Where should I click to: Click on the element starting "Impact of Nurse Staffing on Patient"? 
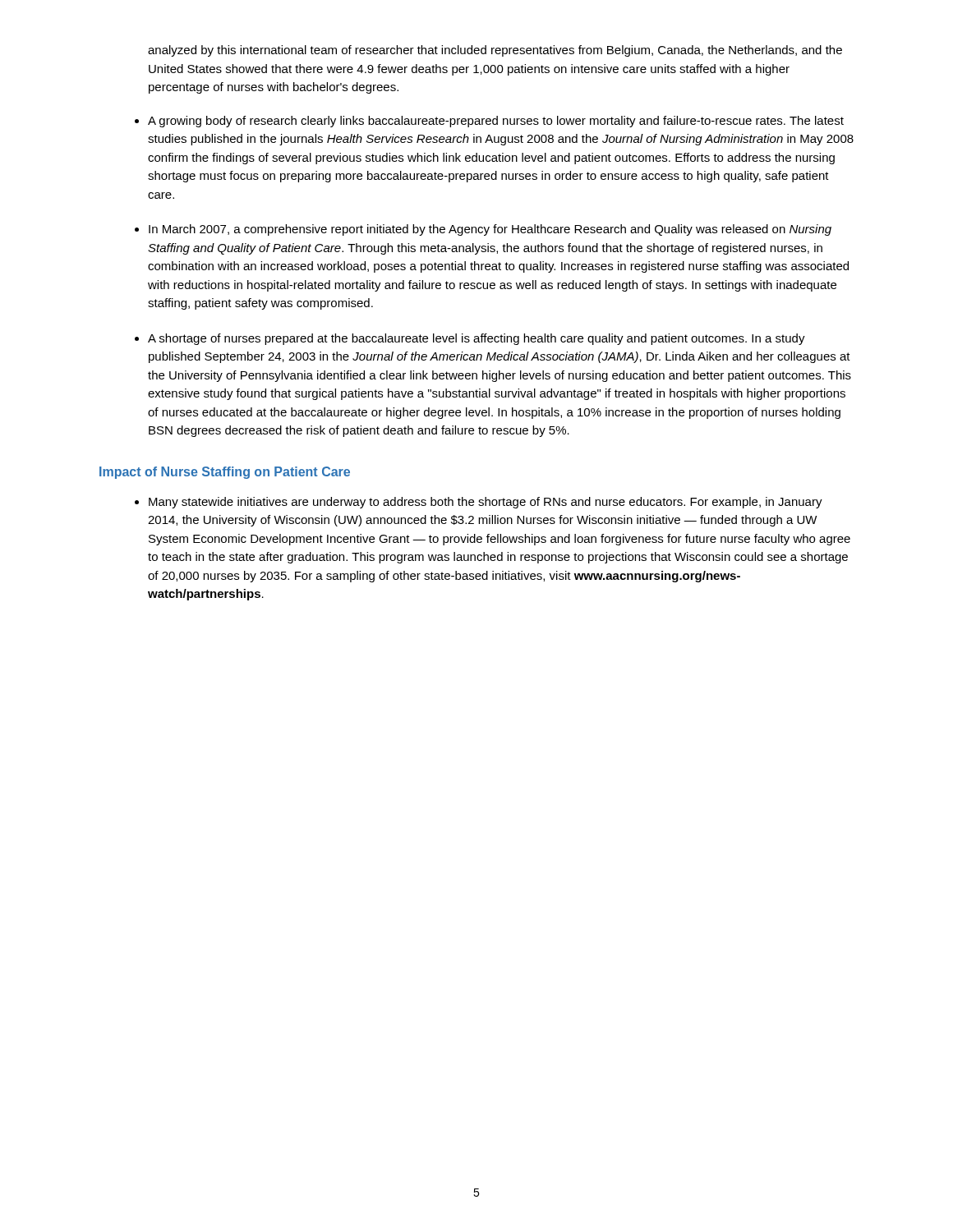click(225, 471)
